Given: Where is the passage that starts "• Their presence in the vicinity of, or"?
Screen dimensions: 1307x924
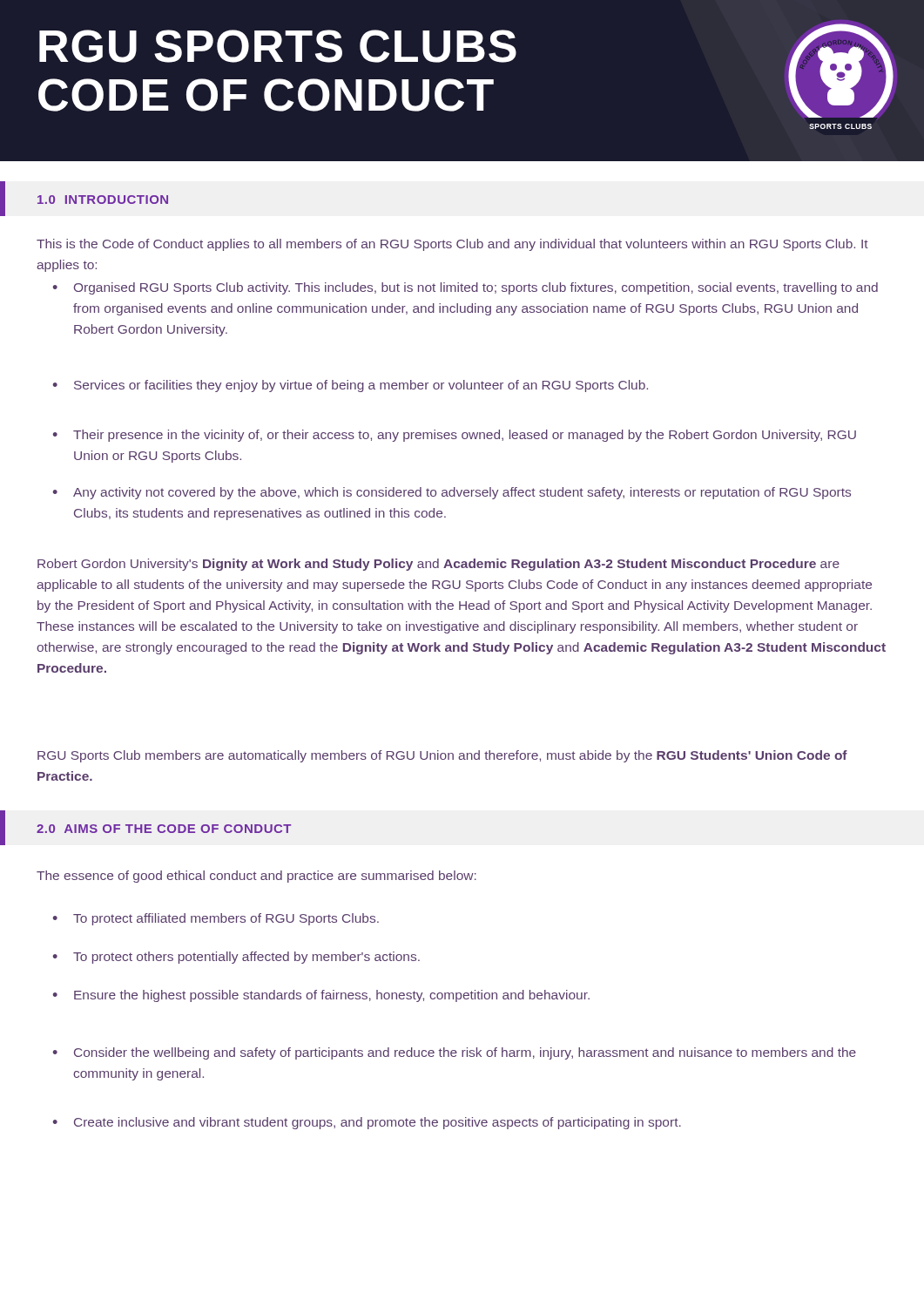Looking at the screenshot, I should point(468,445).
